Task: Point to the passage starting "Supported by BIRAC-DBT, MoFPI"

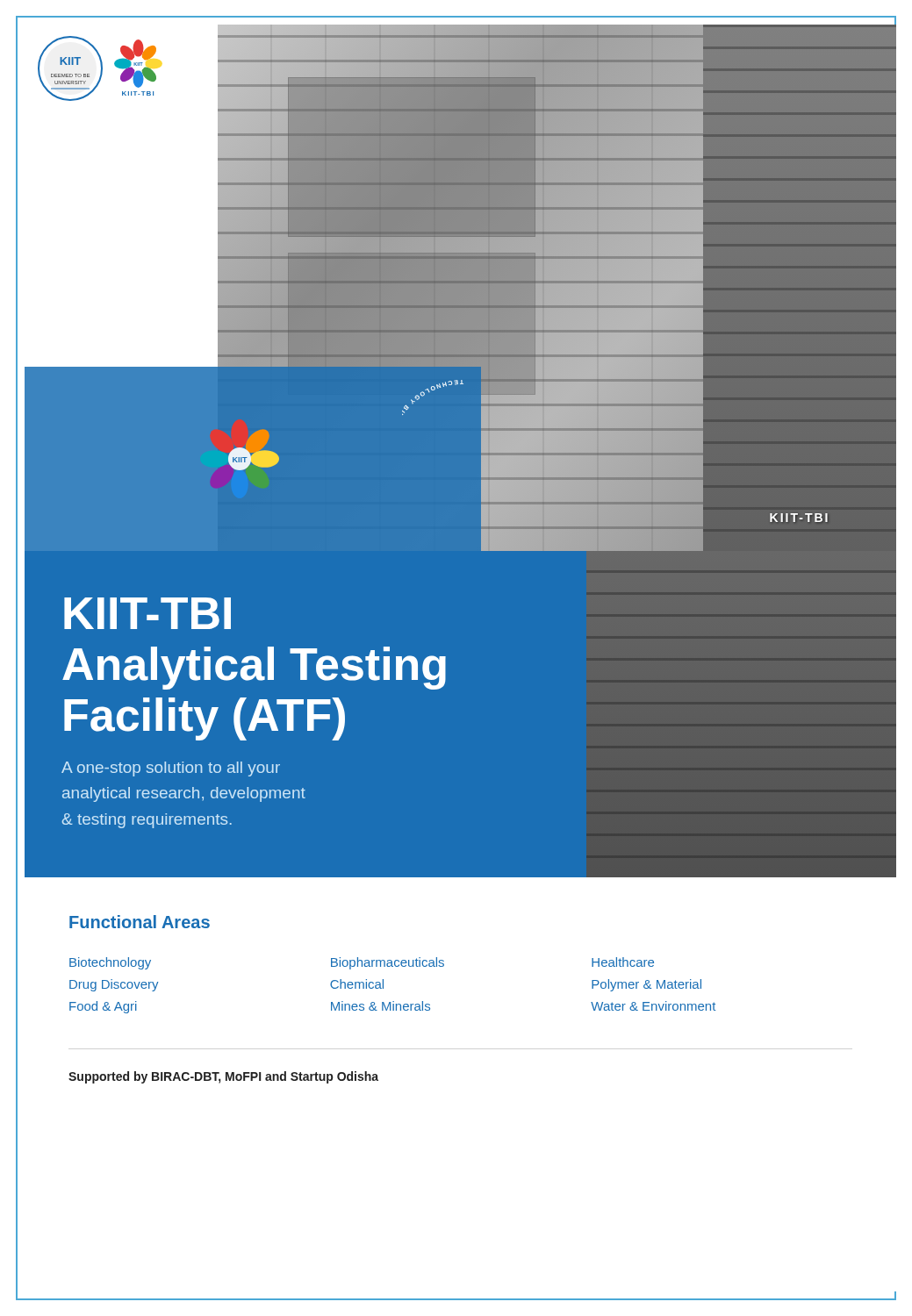Action: pyautogui.click(x=223, y=1077)
